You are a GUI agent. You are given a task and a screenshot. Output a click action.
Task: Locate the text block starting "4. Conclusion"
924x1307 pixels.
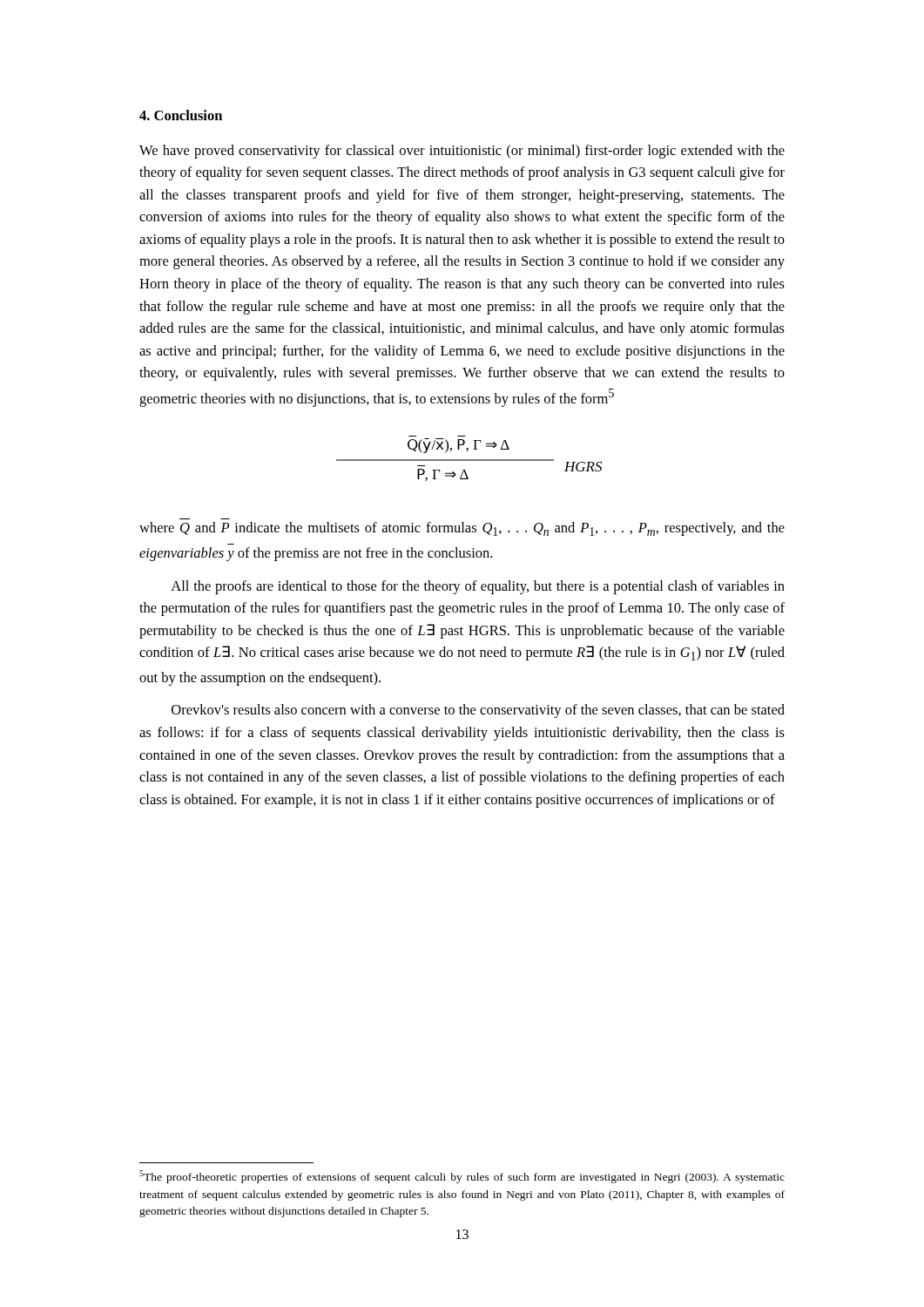click(x=181, y=115)
